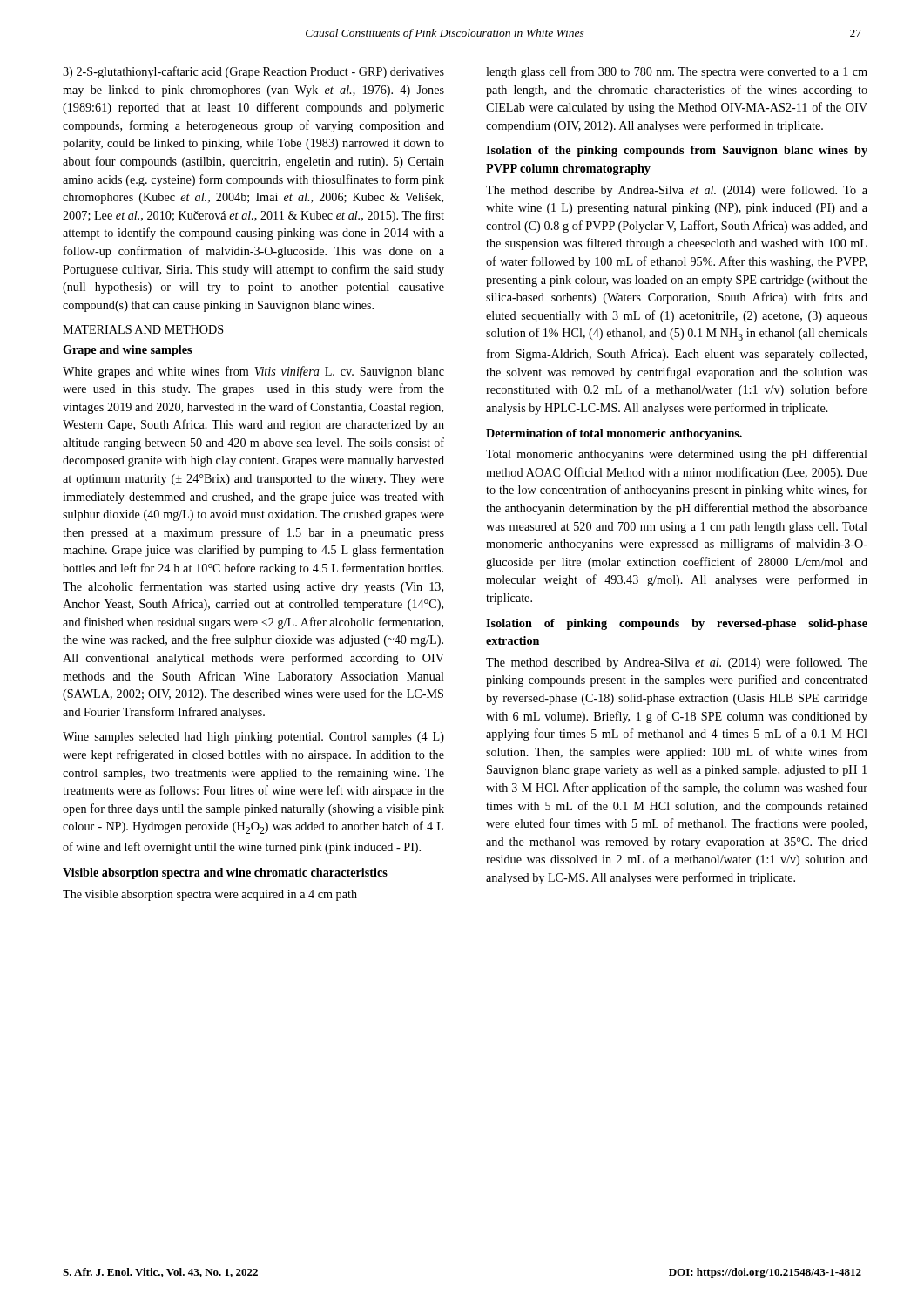The image size is (924, 1307).
Task: Click the section header that begins "Isolation of pinking"
Action: 677,632
